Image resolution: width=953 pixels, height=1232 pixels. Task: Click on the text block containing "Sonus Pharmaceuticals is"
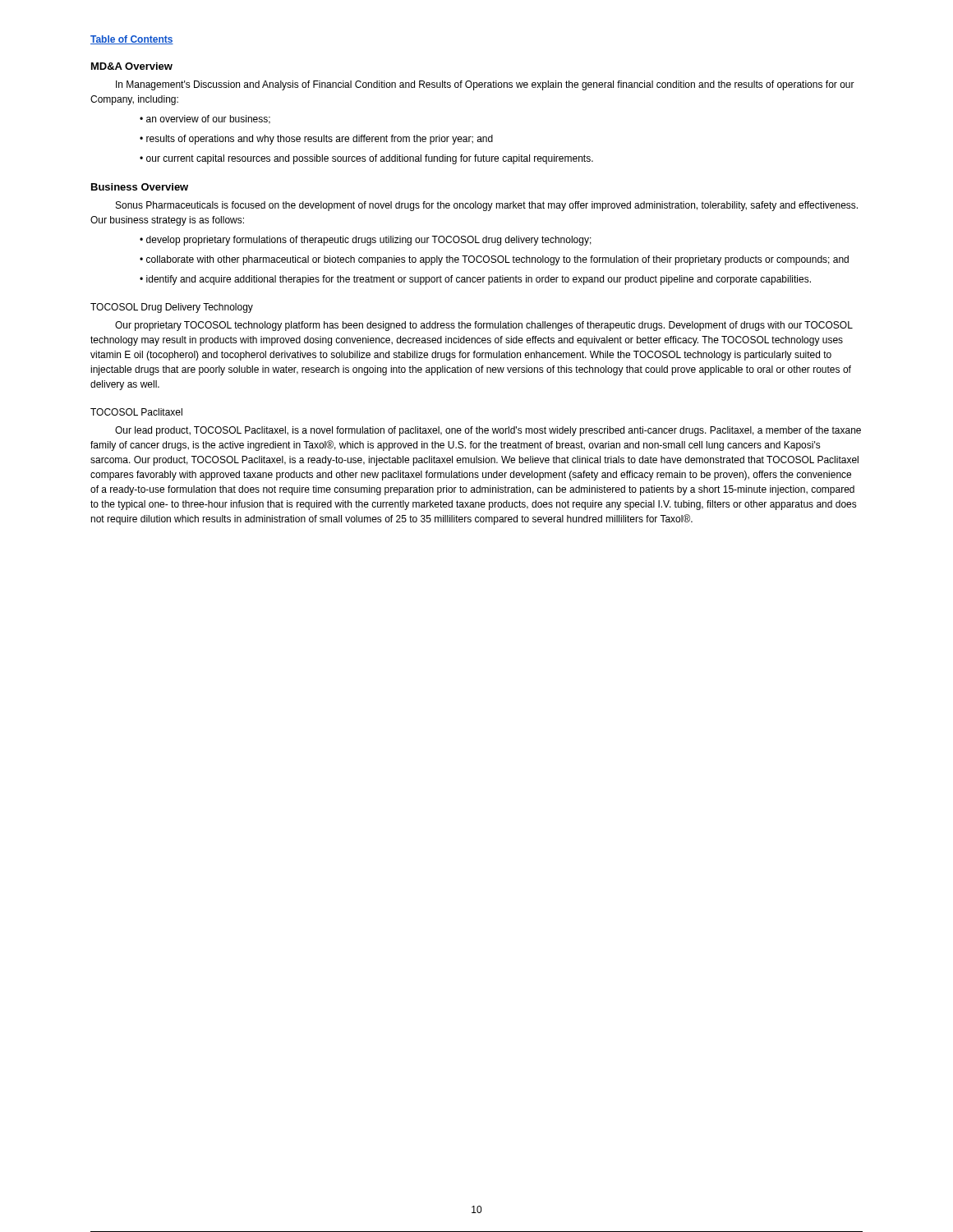coord(474,213)
